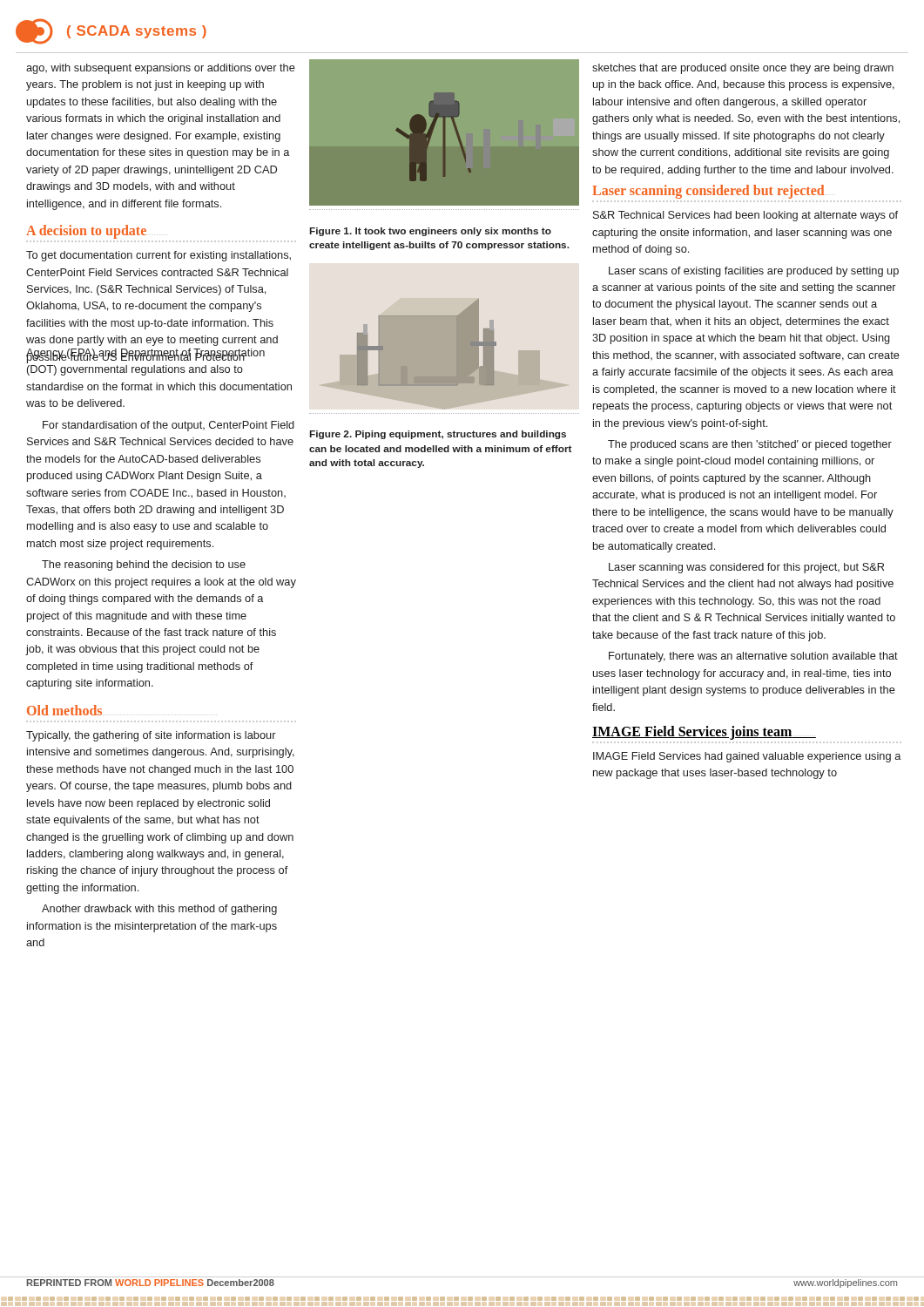Locate the block starting "Typically, the gathering of site information is labour"
The image size is (924, 1307).
pos(161,839)
